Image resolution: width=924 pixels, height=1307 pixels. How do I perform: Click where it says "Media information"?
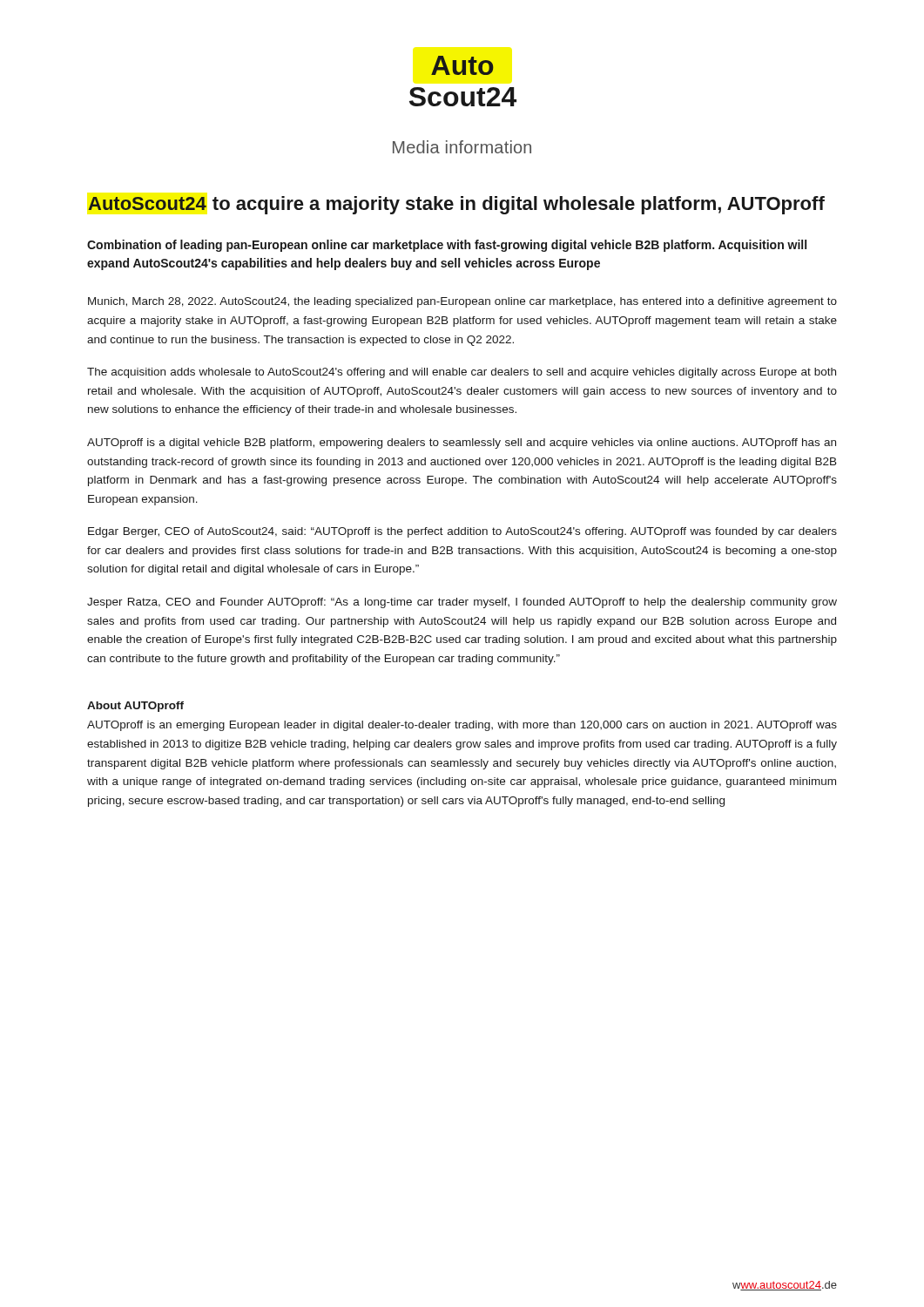click(462, 147)
